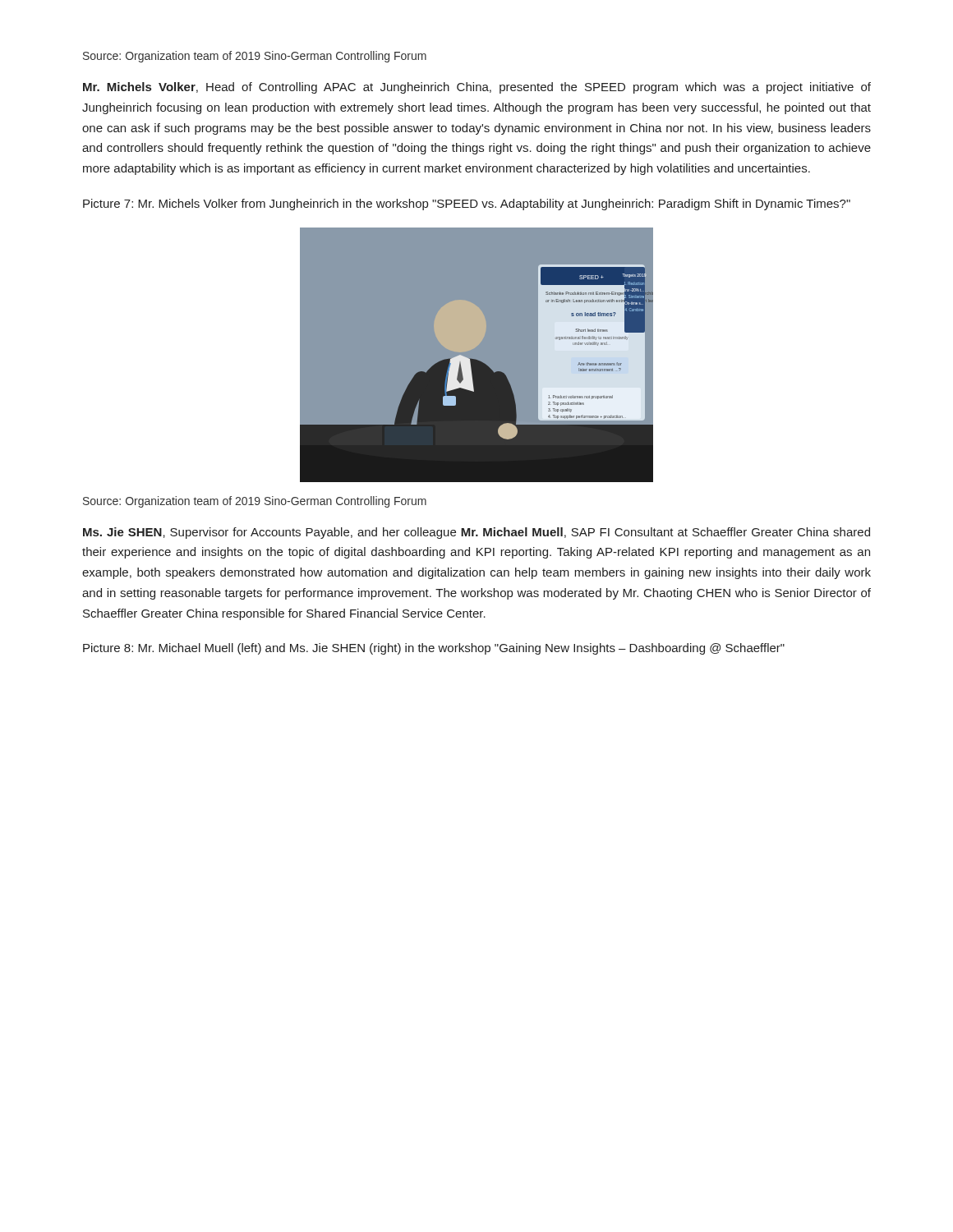Point to the region starting "Ms. Jie SHEN, Supervisor for Accounts"
The width and height of the screenshot is (953, 1232).
point(476,572)
